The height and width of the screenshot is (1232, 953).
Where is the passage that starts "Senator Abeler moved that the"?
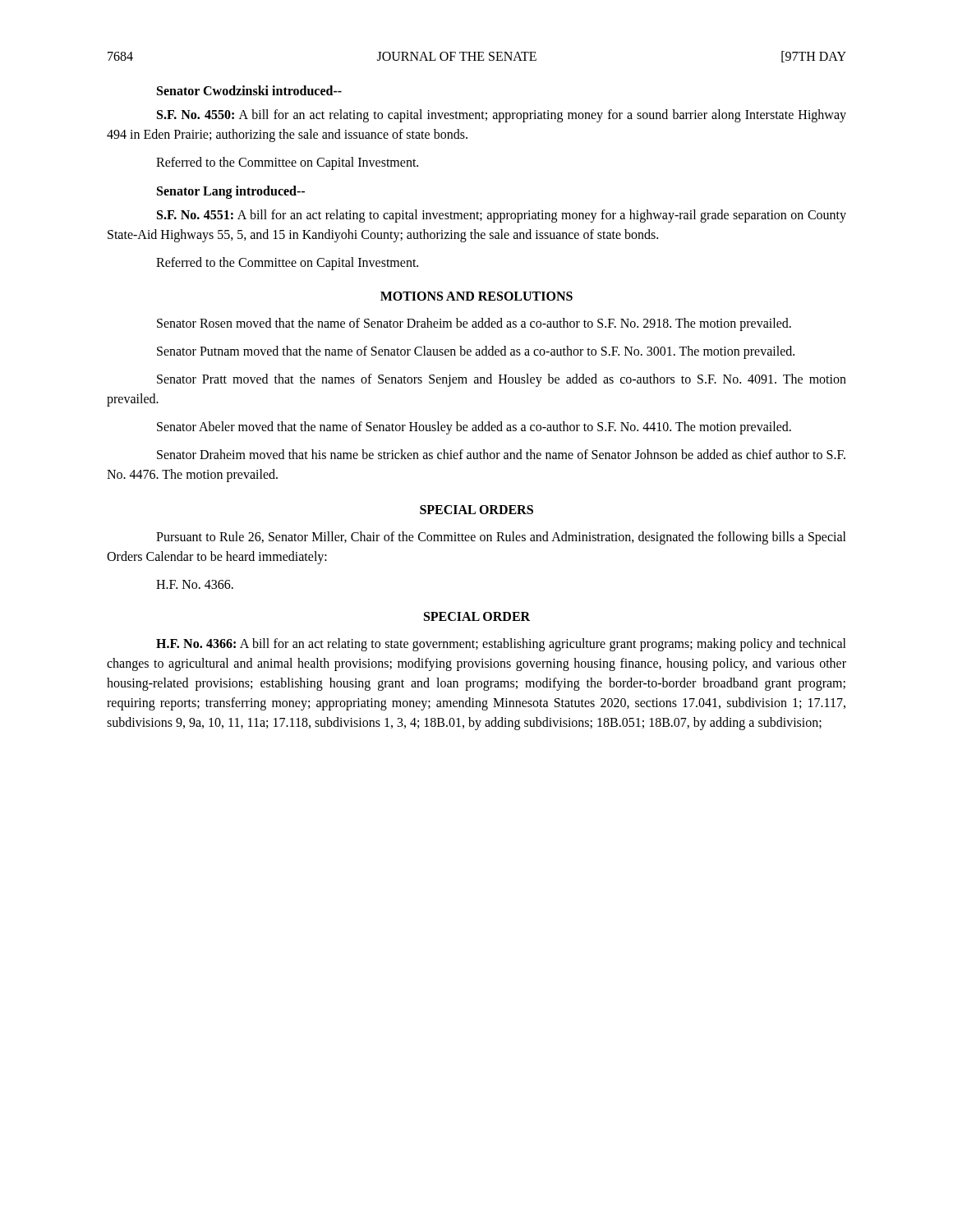coord(474,427)
